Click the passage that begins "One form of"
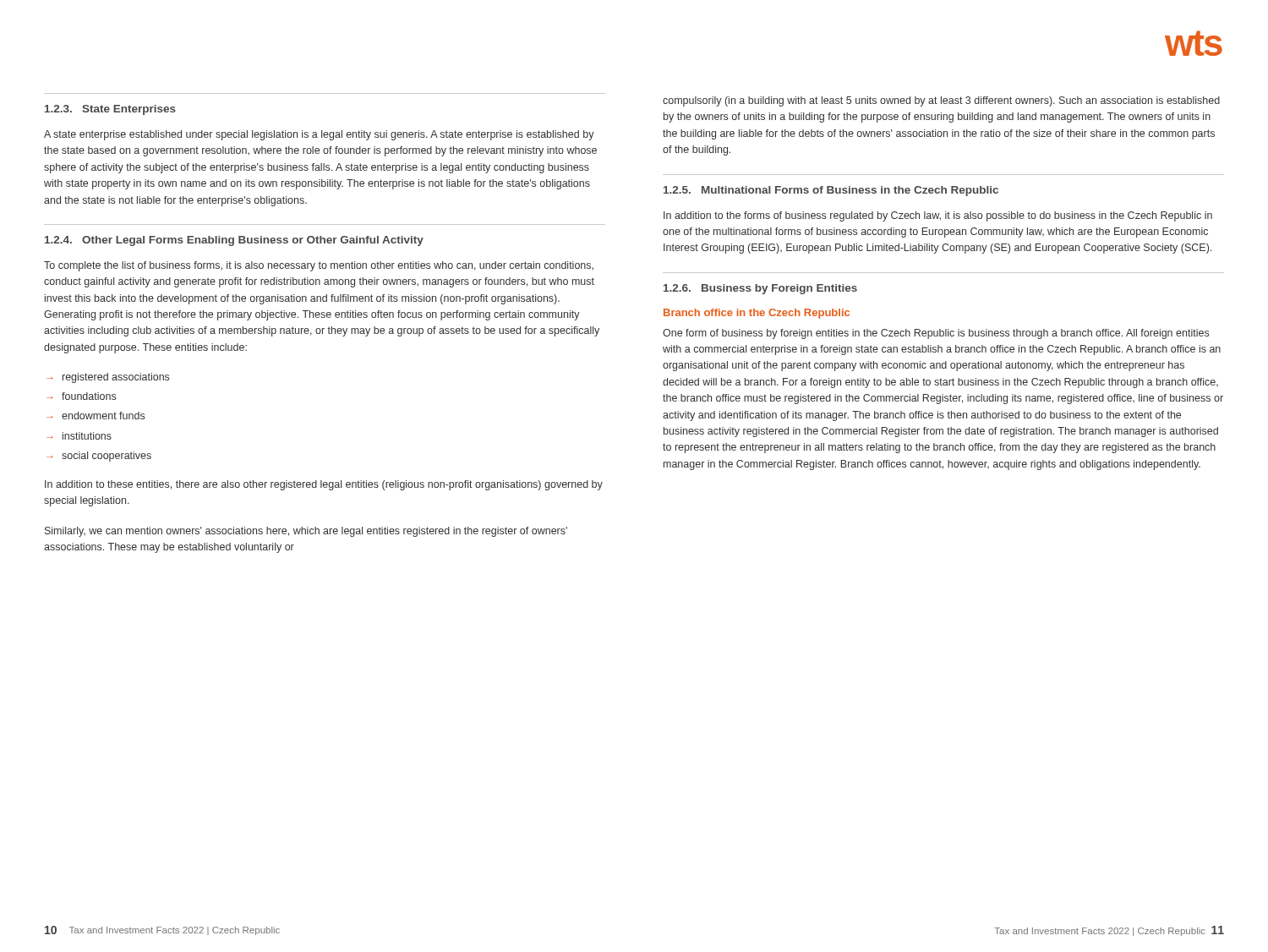The height and width of the screenshot is (952, 1268). [943, 398]
